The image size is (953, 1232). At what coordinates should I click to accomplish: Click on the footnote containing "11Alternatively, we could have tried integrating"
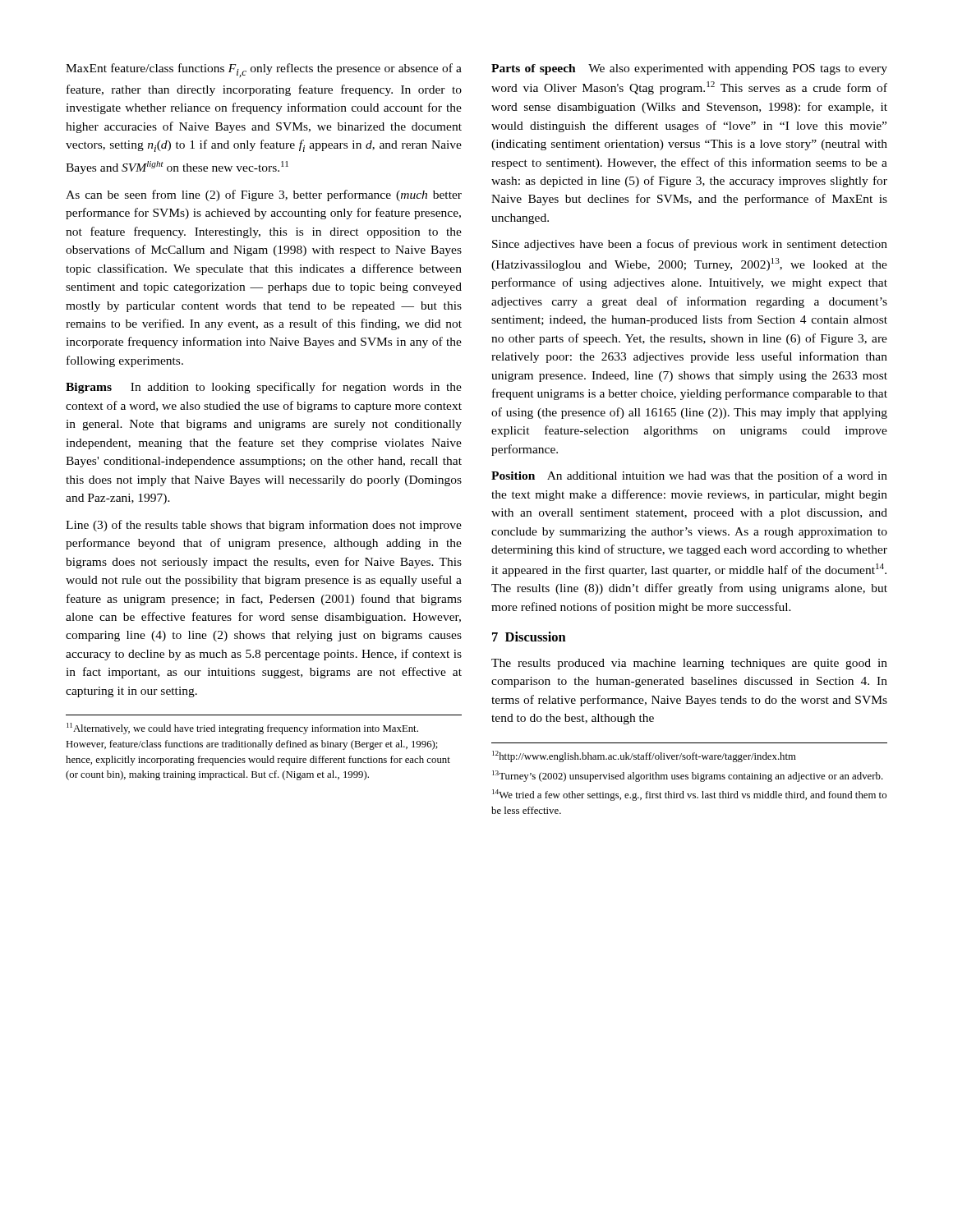click(264, 752)
